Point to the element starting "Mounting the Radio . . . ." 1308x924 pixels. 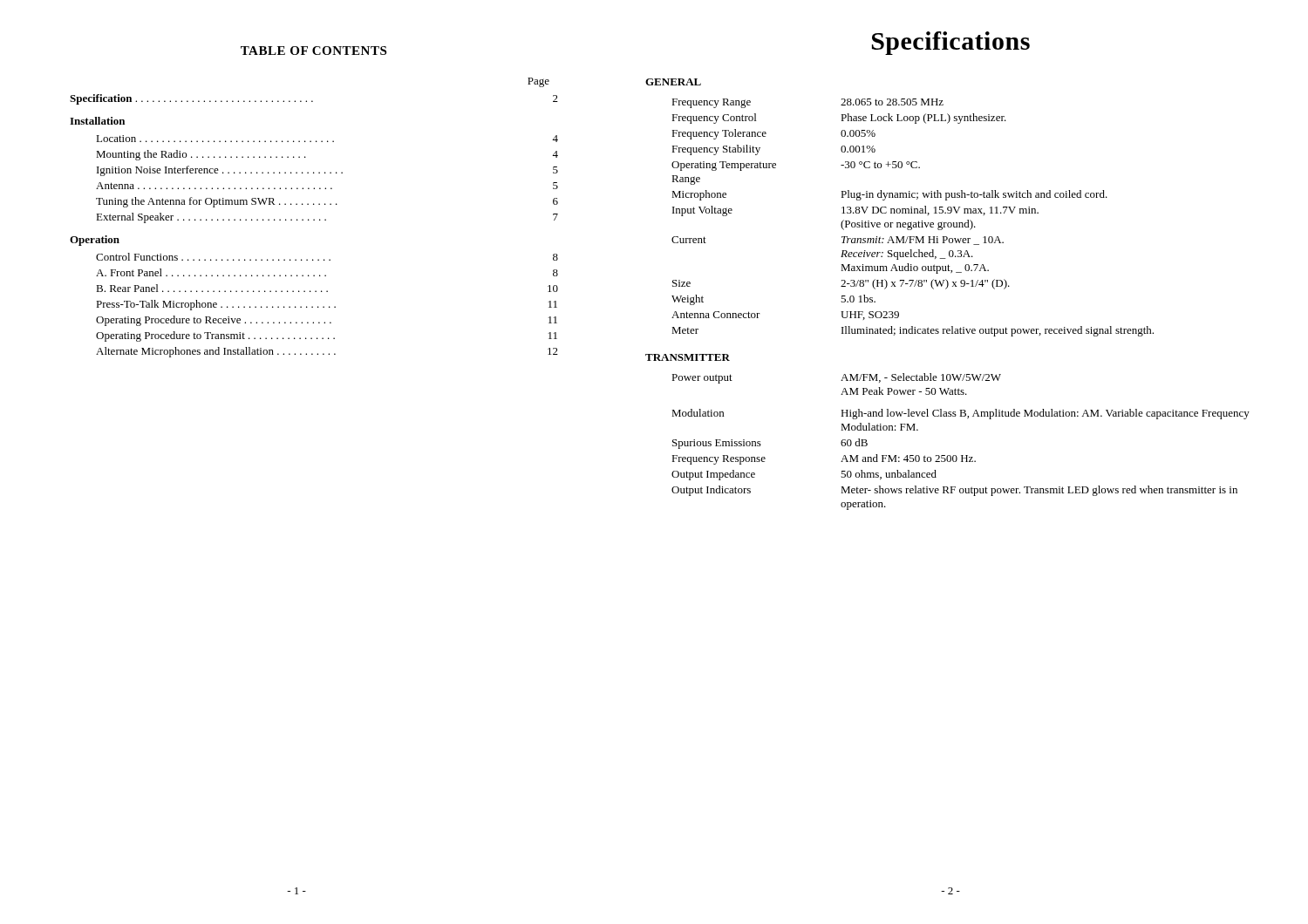[136, 155]
